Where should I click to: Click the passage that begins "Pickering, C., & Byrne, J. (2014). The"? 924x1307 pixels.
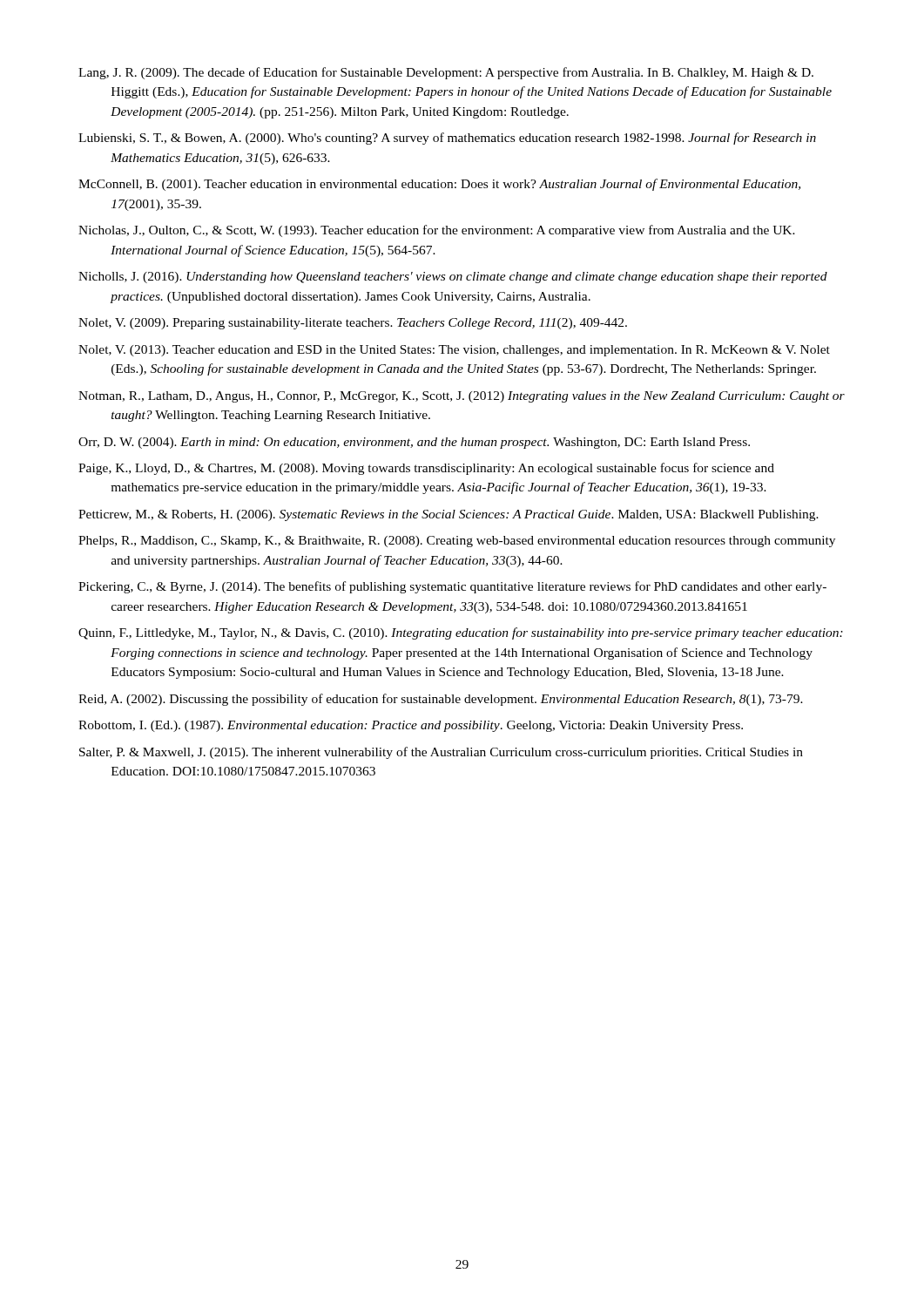[x=453, y=596]
